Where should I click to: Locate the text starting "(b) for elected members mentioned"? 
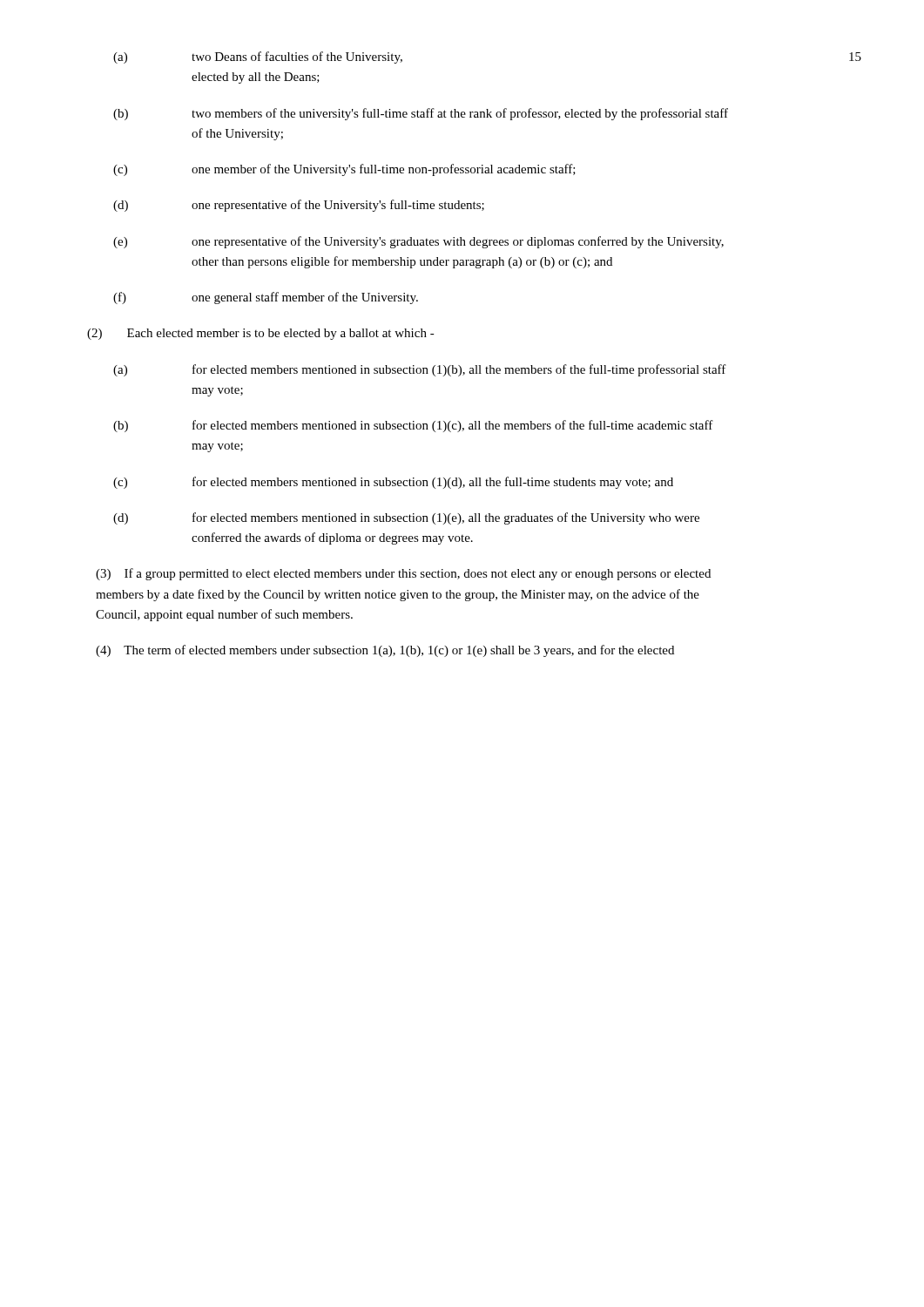pyautogui.click(x=409, y=436)
